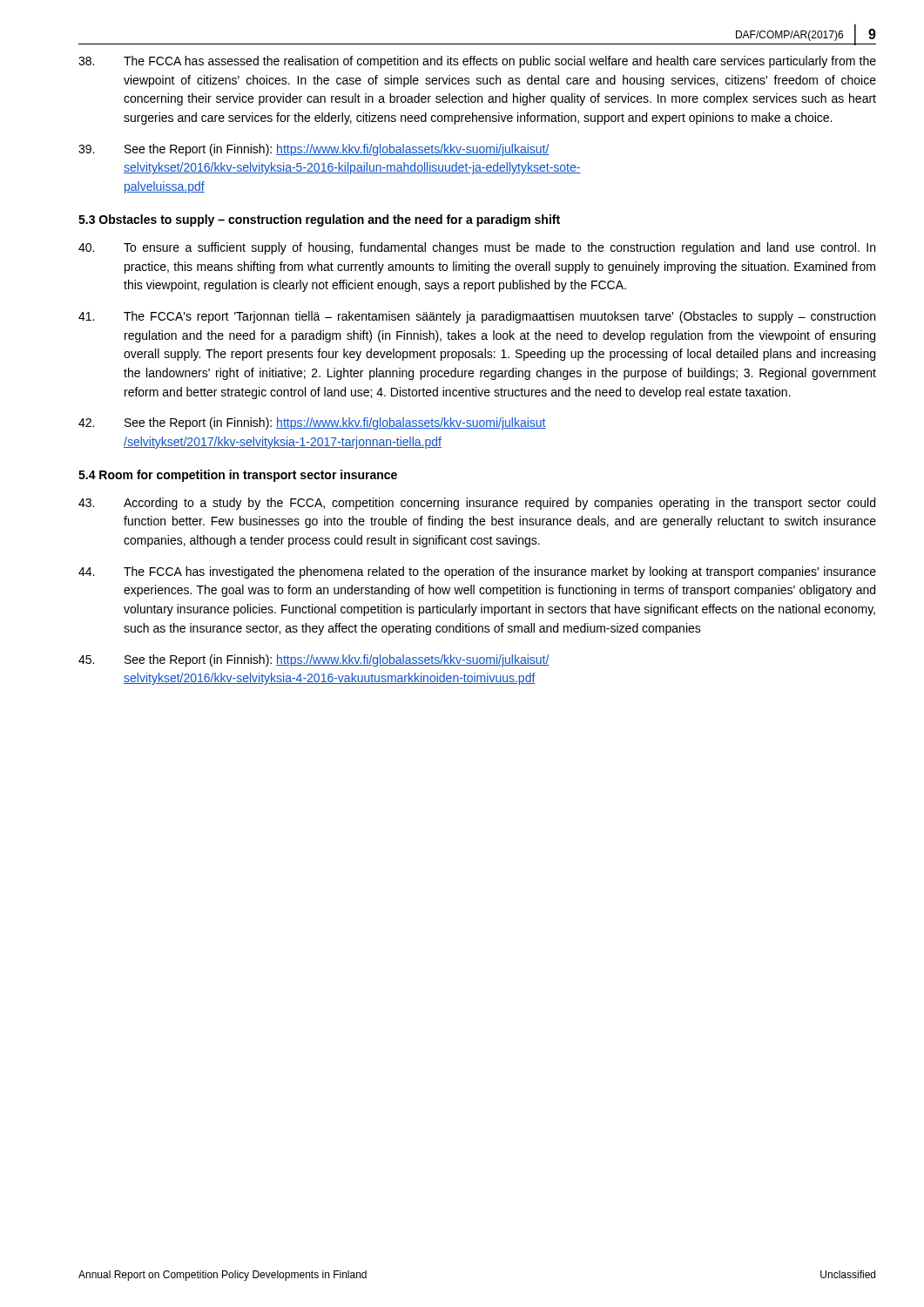Locate the text "See the Report (in Finnish): https://www.kkv.fi/globalassets/kkv-suomi/julkaisut/selvitykset/2016/kkv-selvityksia-4-2016-vakuutusmarkkinoiden-toimivuus.pdf"
Image resolution: width=924 pixels, height=1307 pixels.
coord(477,669)
